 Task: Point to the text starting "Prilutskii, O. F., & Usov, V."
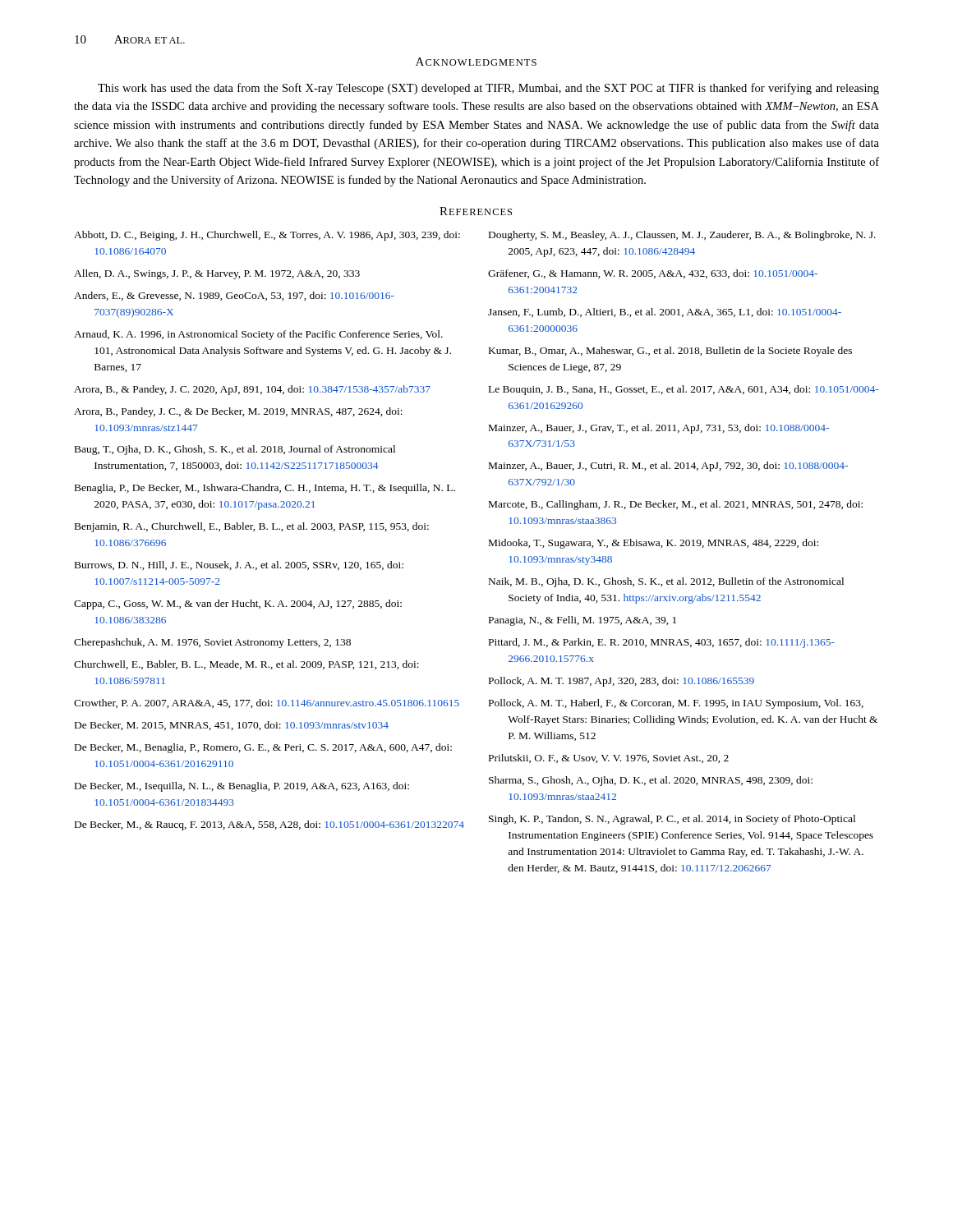point(609,758)
